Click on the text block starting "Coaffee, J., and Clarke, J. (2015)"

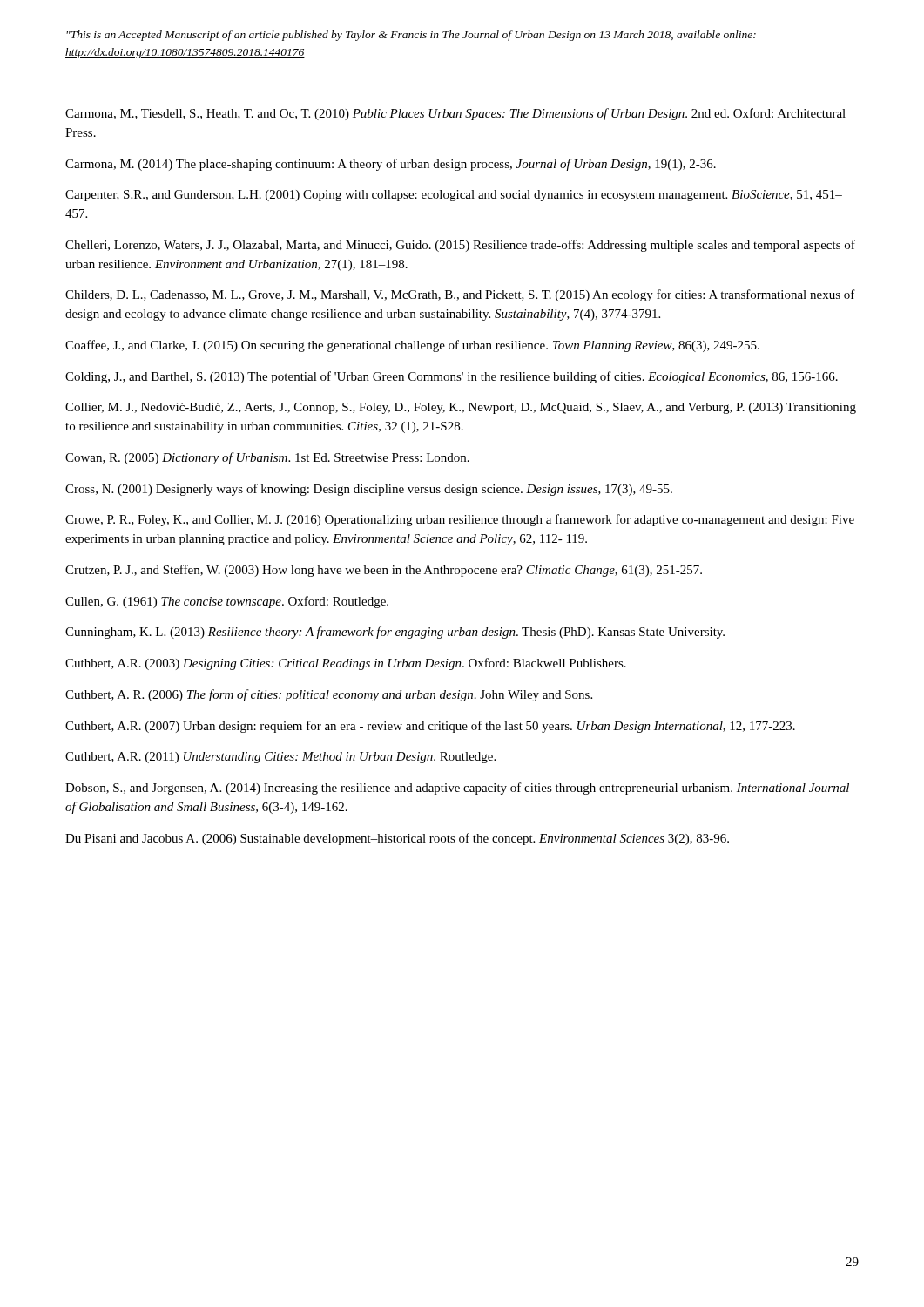[413, 345]
